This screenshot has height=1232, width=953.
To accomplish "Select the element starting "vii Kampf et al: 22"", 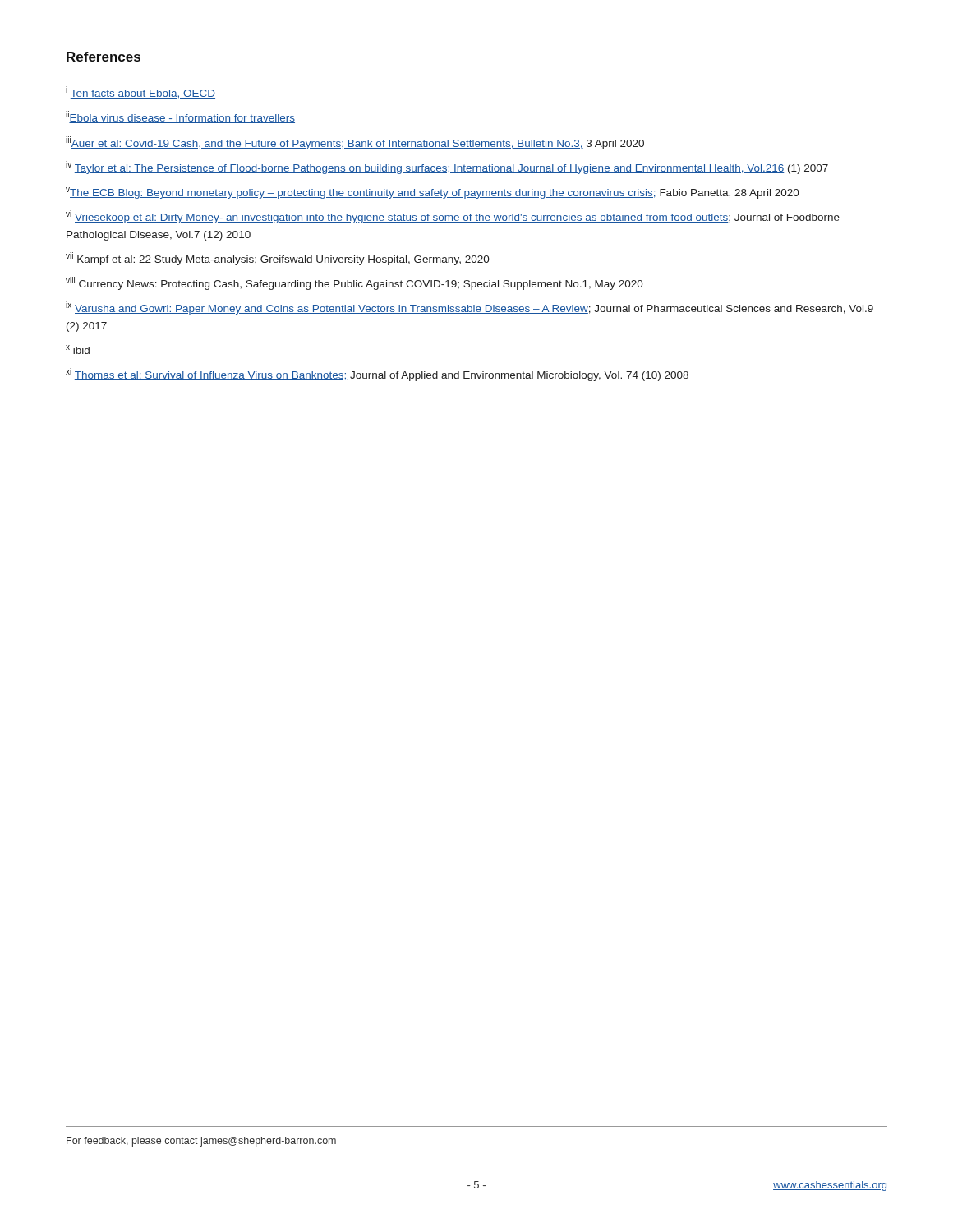I will pyautogui.click(x=278, y=258).
